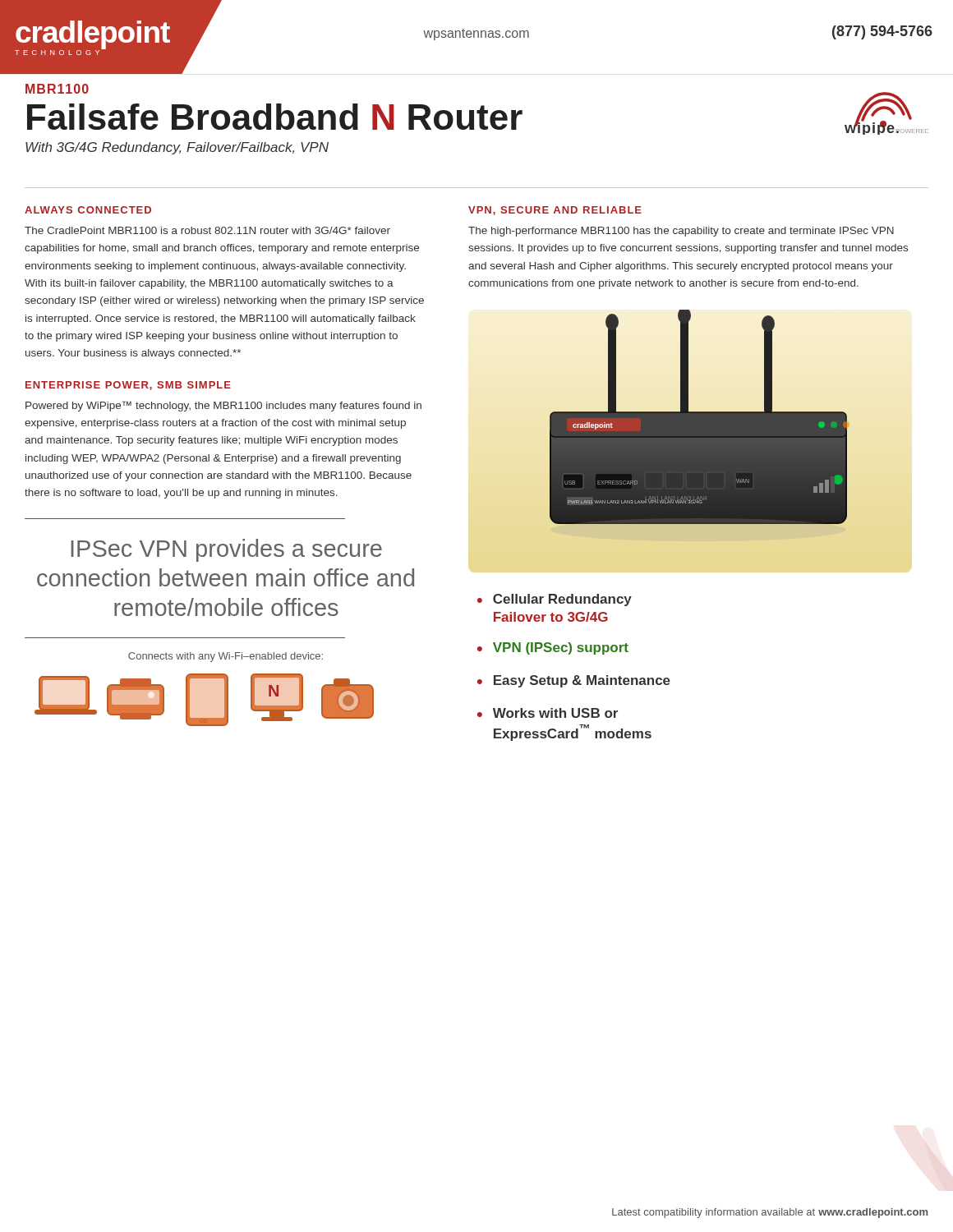Locate the text starting "With 3G/4G Redundancy, Failover/Failback, VPN"
This screenshot has width=953, height=1232.
point(177,148)
